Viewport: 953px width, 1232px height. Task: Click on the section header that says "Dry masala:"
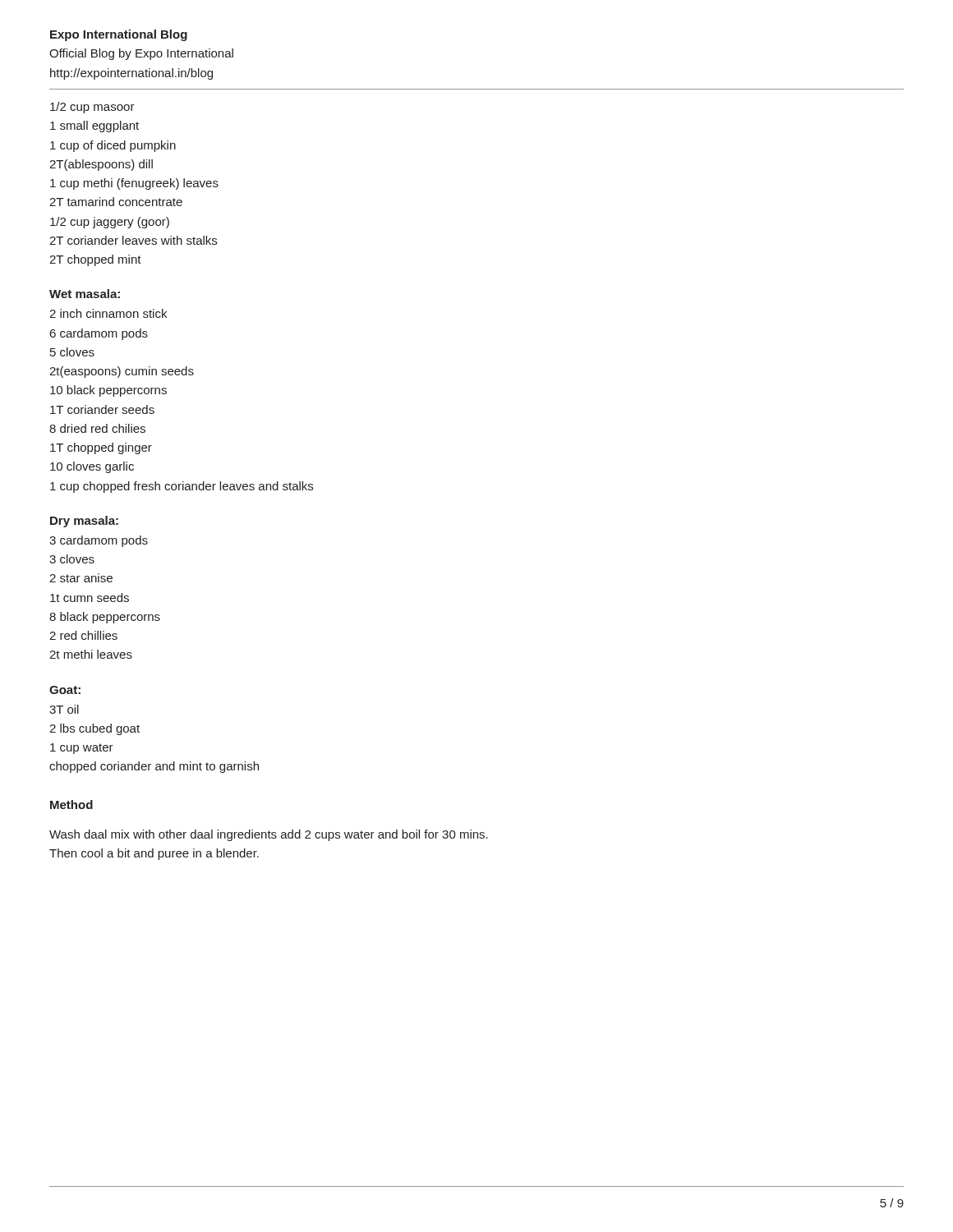tap(84, 520)
